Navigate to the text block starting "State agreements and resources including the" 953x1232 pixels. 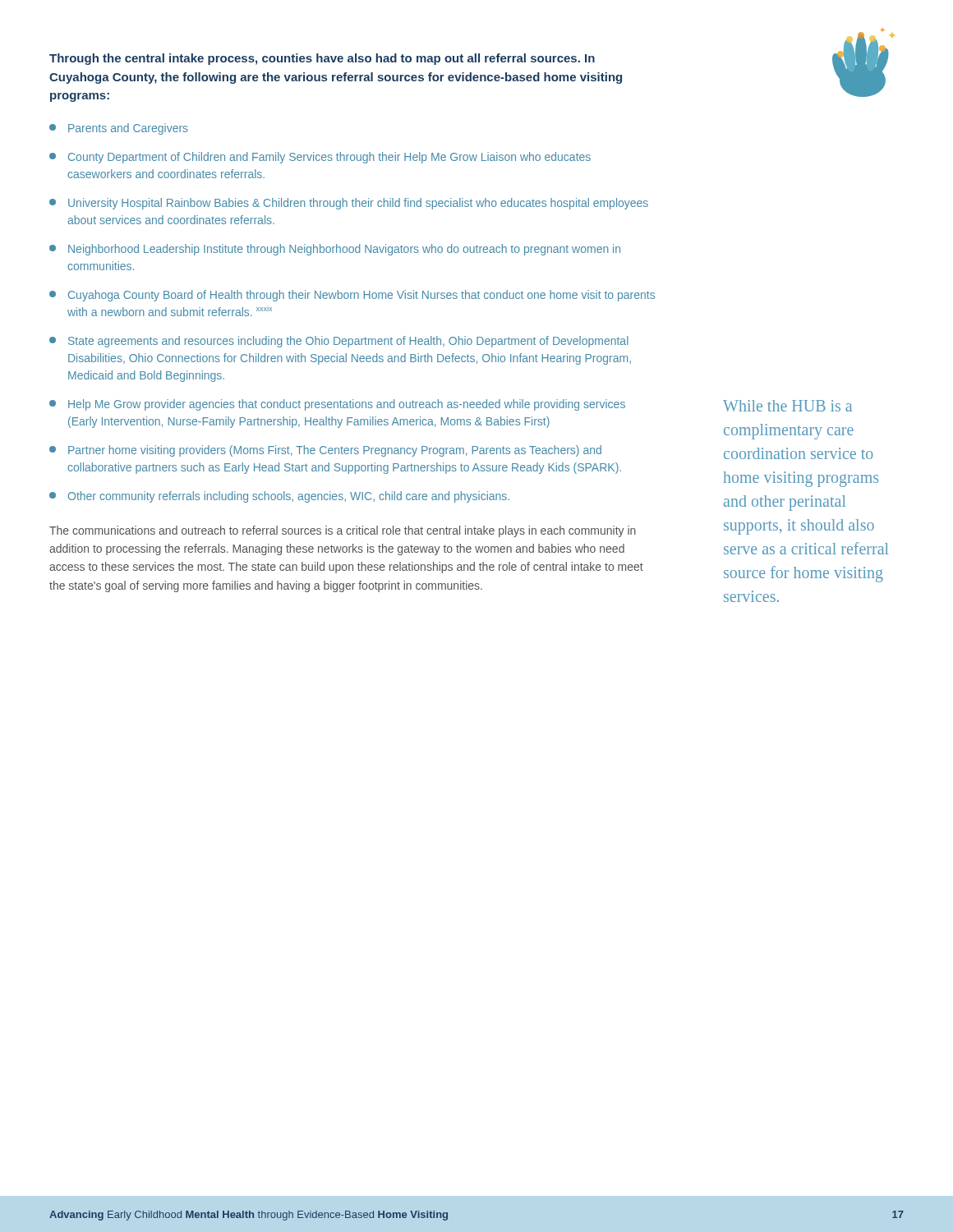pos(353,358)
